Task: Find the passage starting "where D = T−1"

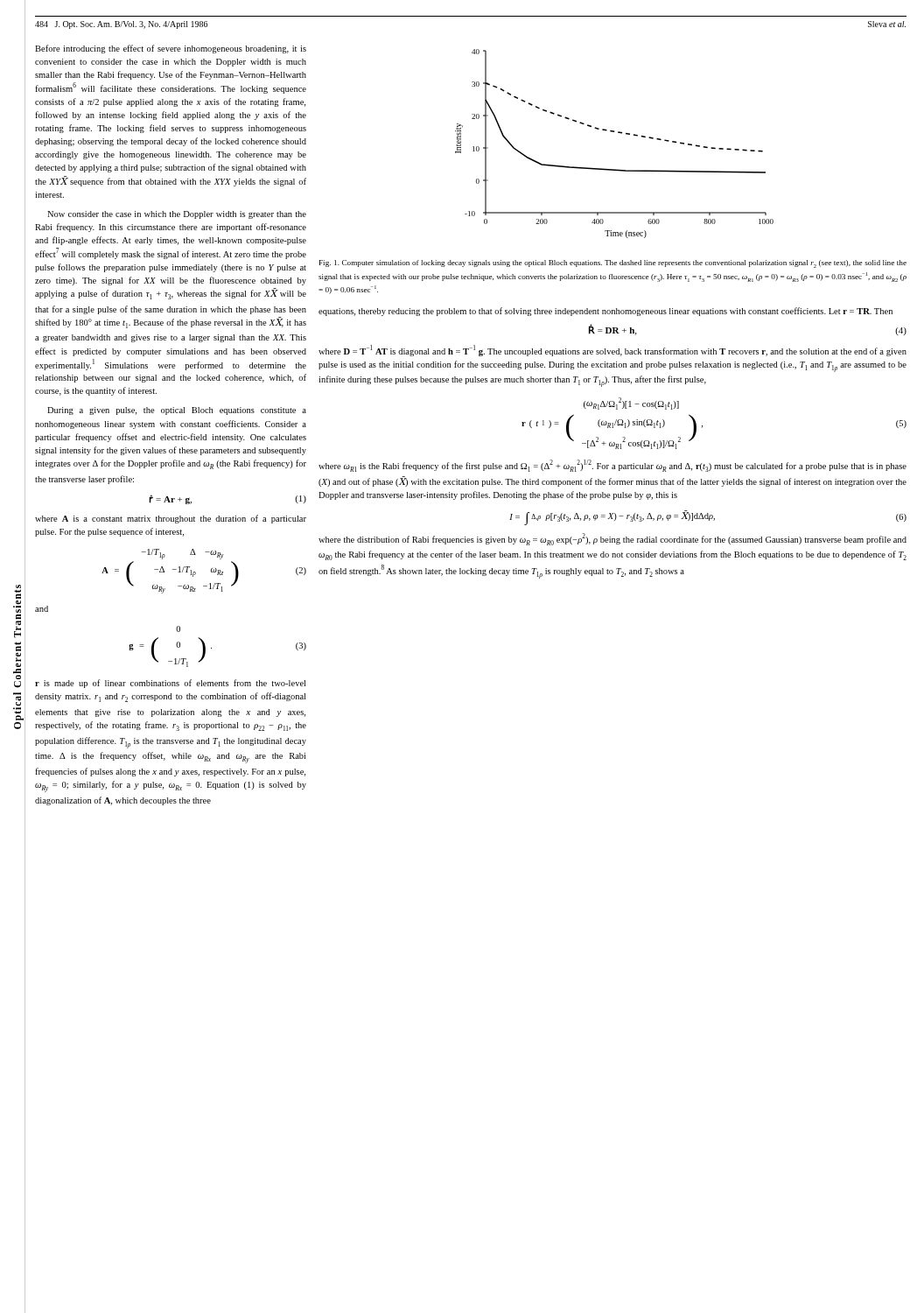Action: pos(613,366)
